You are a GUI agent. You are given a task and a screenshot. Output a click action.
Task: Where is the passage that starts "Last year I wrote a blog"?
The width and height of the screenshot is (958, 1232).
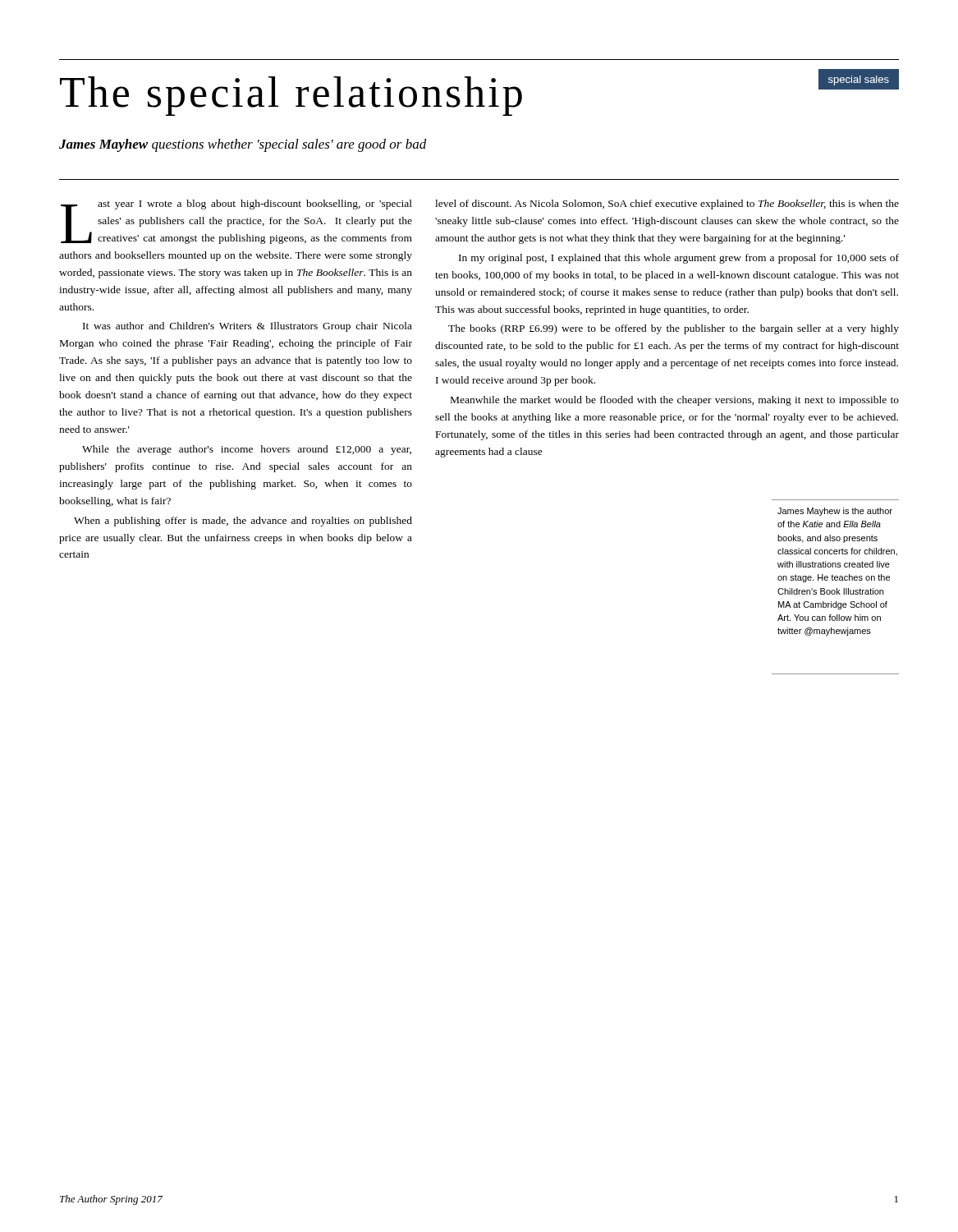point(236,380)
